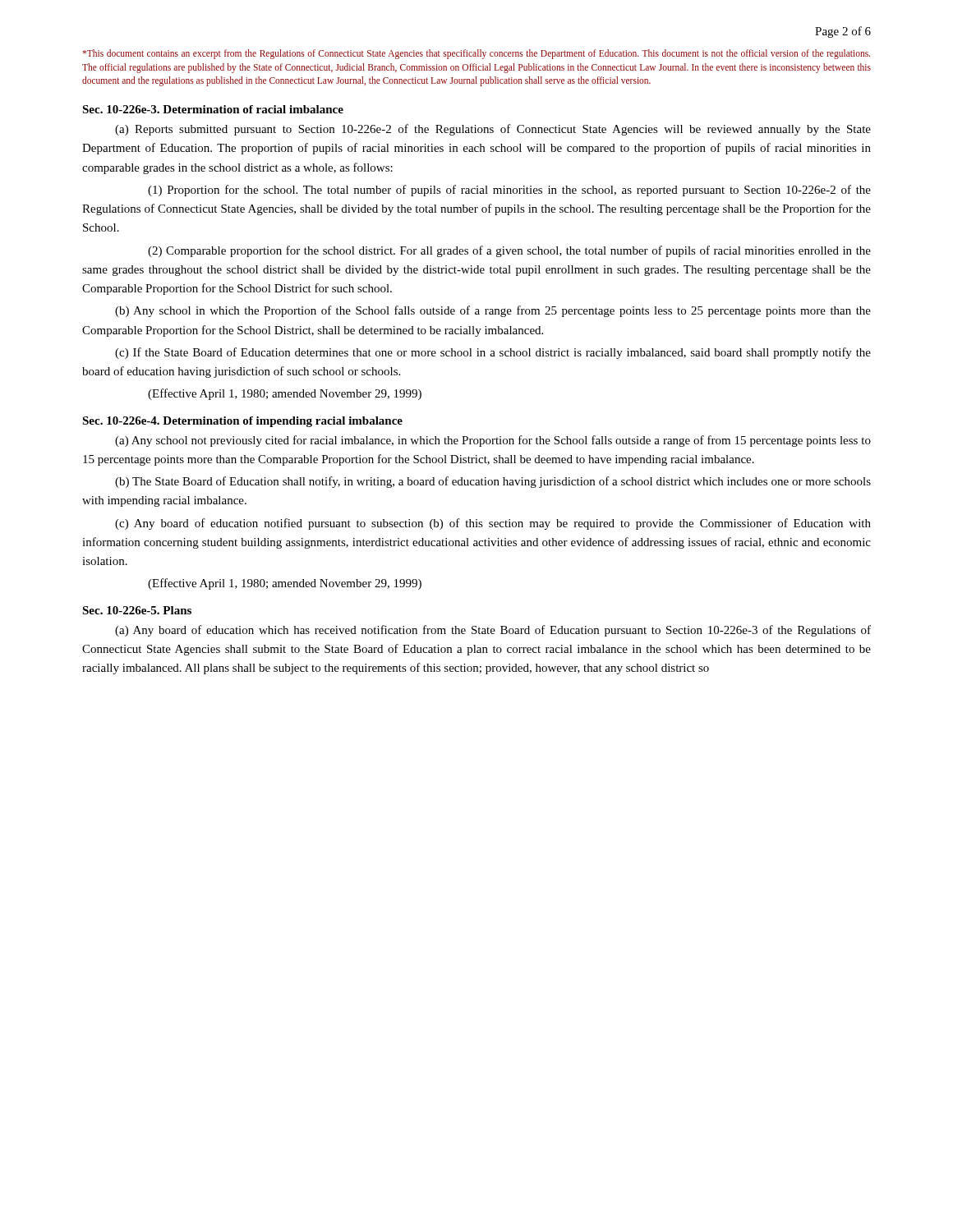This screenshot has height=1232, width=953.
Task: Locate the block of text that opens with "This document contains"
Action: pyautogui.click(x=476, y=67)
